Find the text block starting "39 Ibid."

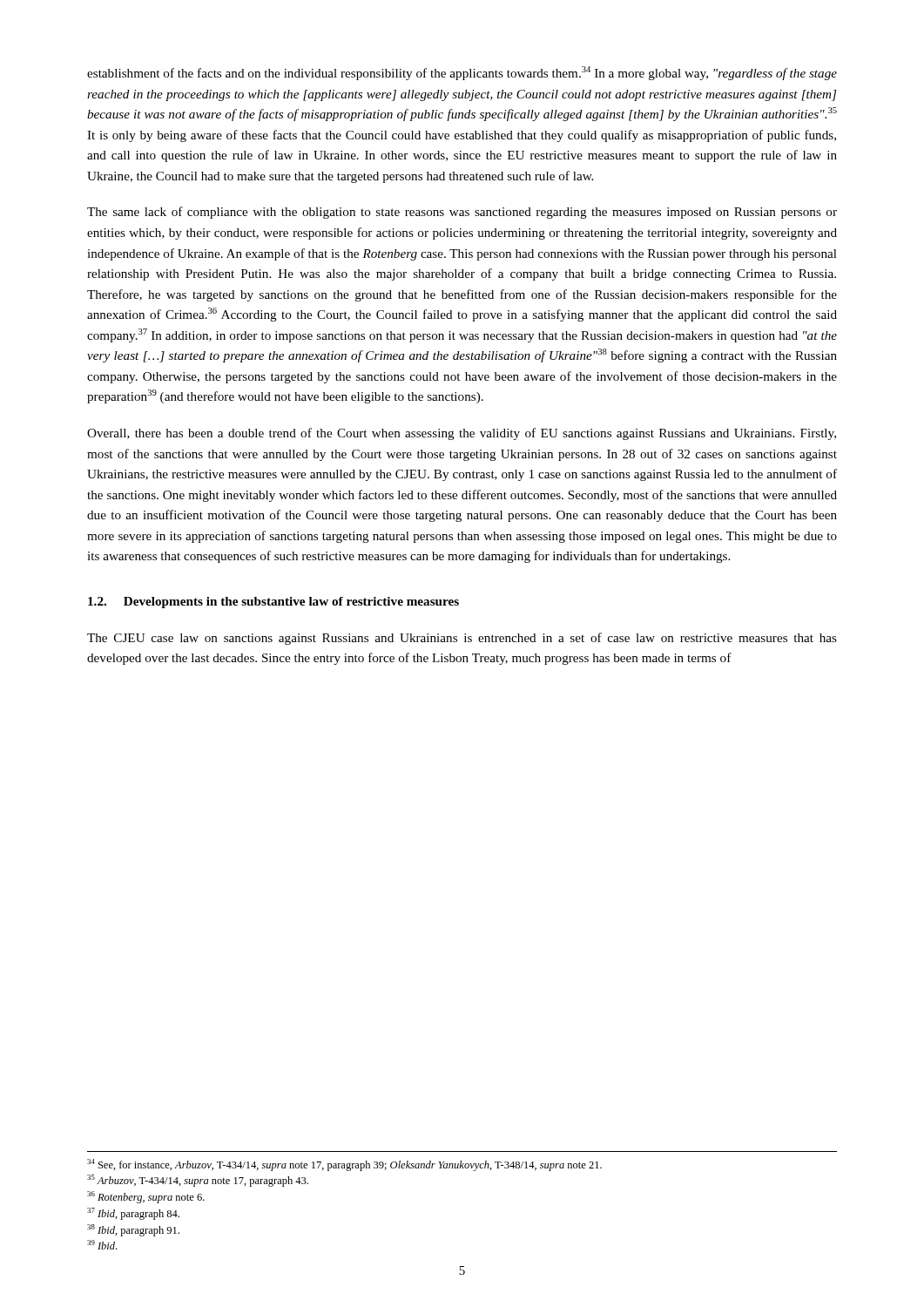click(102, 1245)
